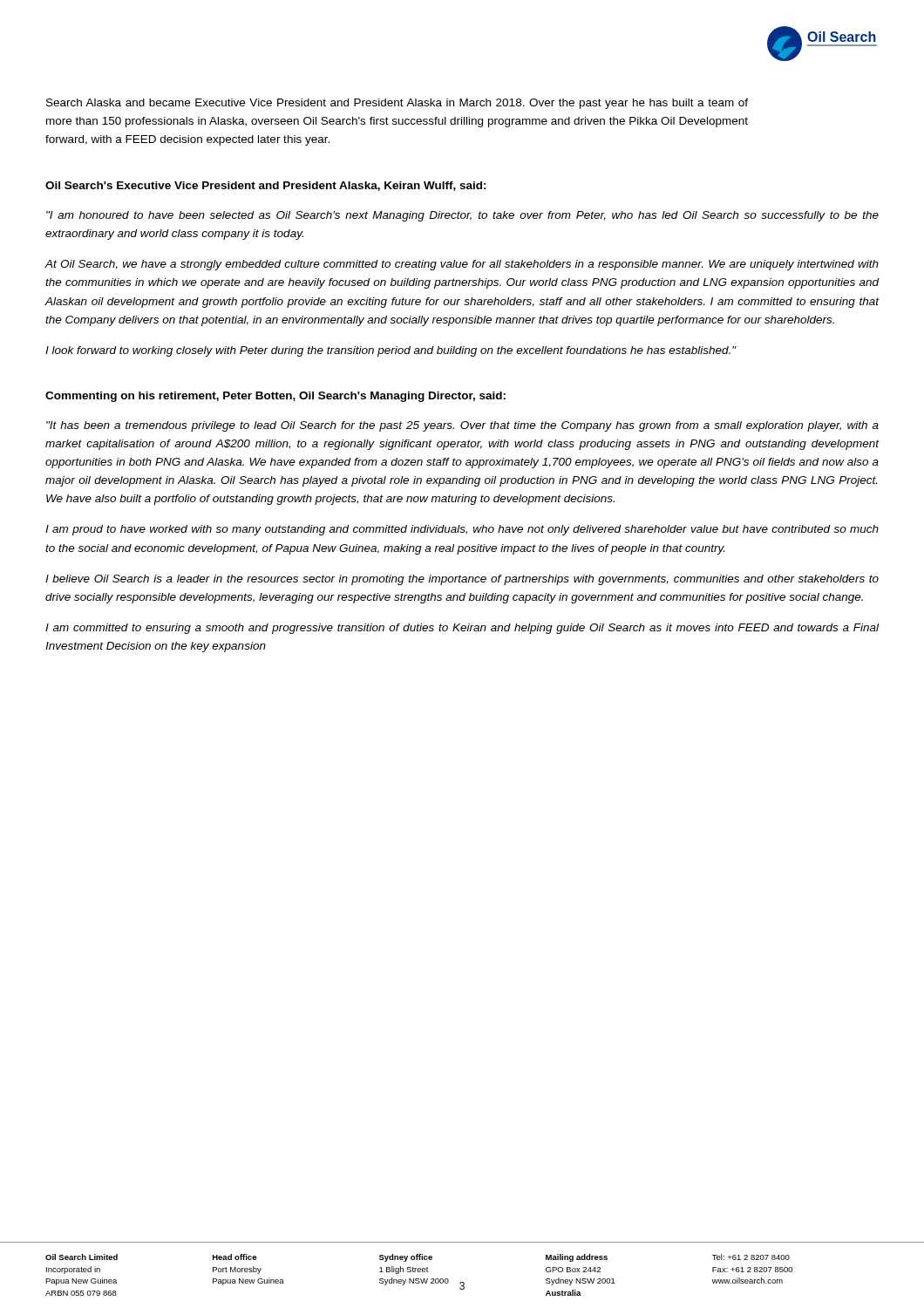Find the text block with the text "I am proud"
Viewport: 924px width, 1308px height.
pos(462,538)
